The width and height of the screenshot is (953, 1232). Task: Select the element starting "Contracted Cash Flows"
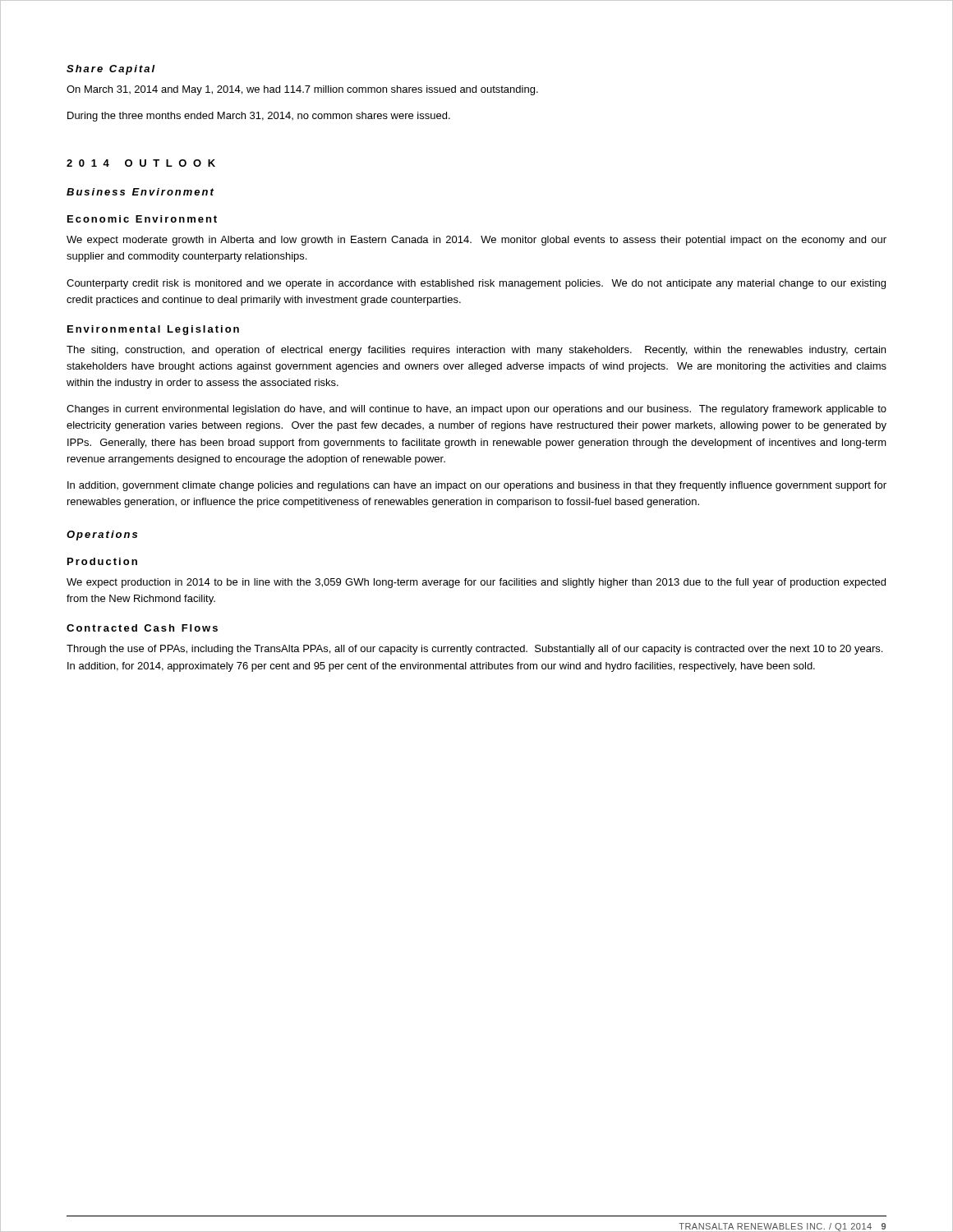point(143,628)
